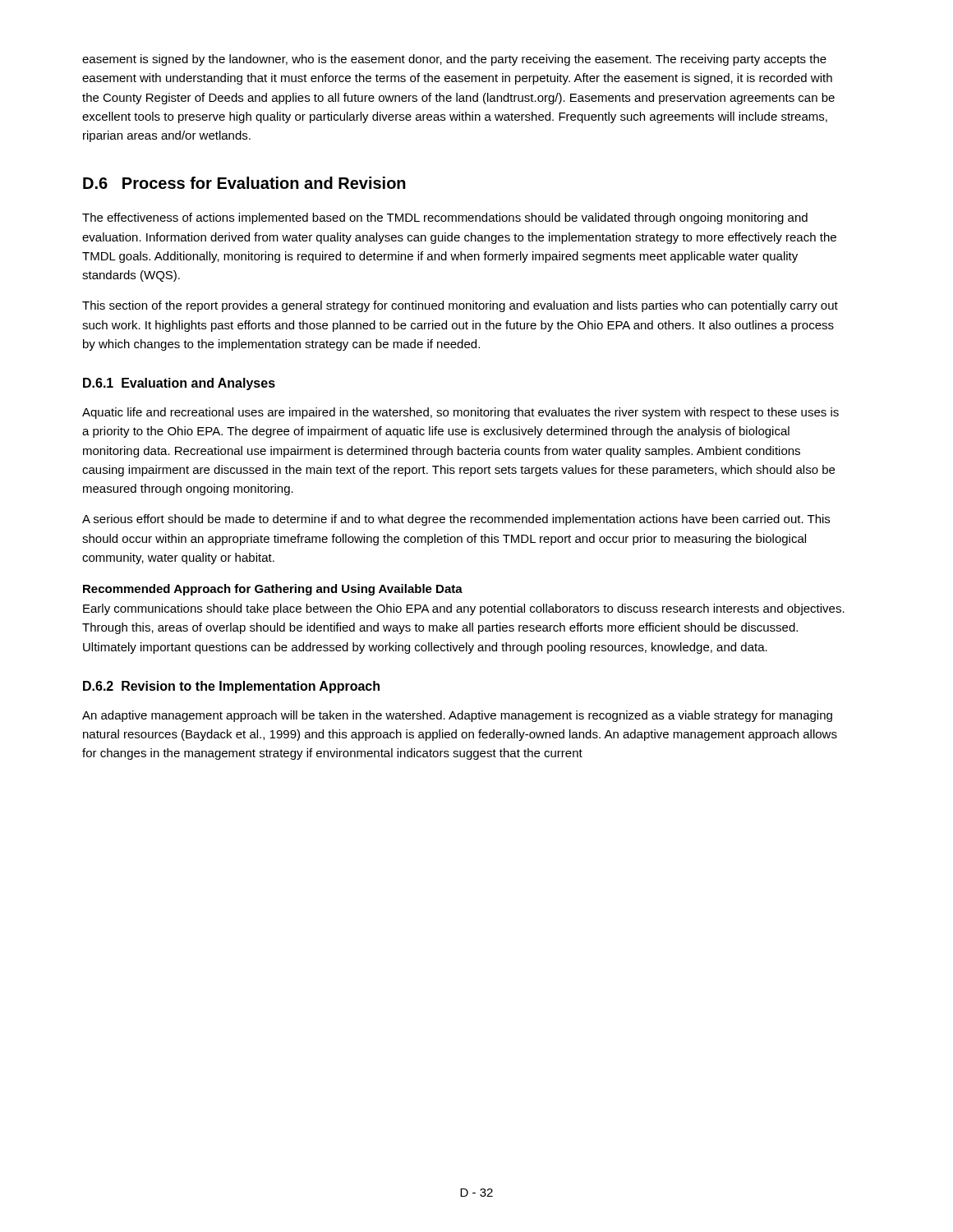Point to the region starting "A serious effort should be made to"

(456, 538)
